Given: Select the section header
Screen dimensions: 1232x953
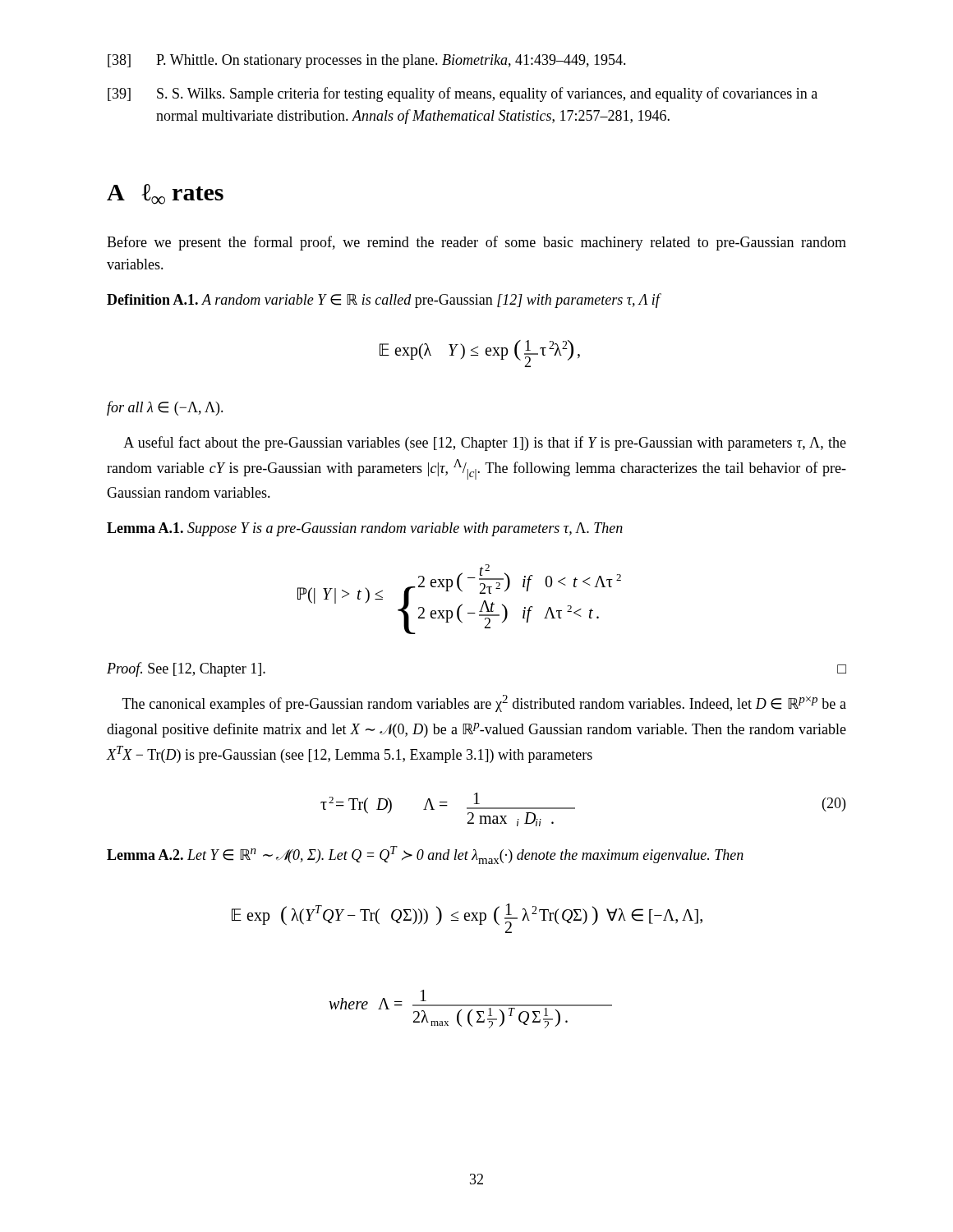Looking at the screenshot, I should pyautogui.click(x=476, y=194).
